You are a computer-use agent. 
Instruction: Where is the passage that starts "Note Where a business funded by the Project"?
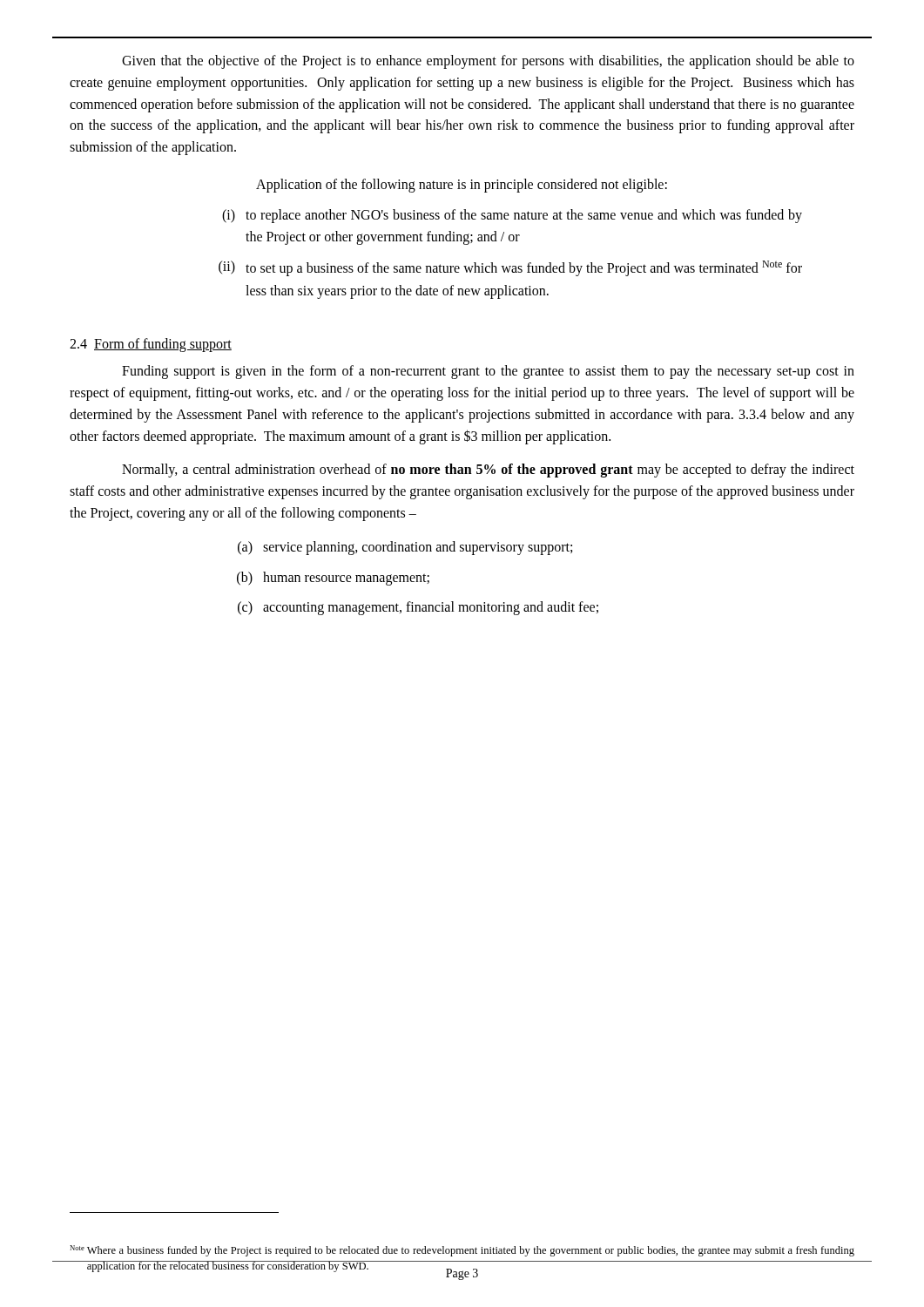click(462, 1258)
